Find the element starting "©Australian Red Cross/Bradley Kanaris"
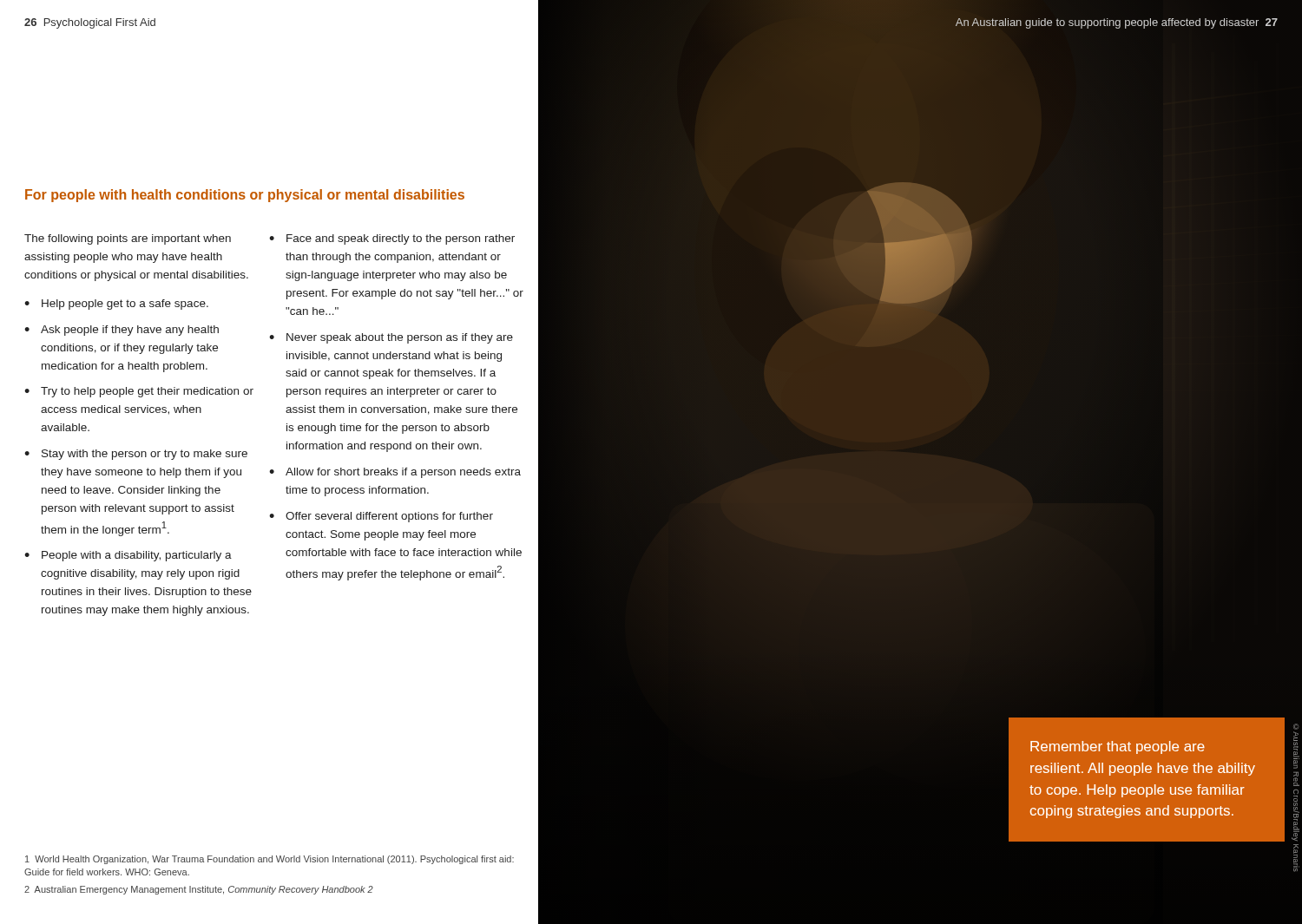 [x=1296, y=797]
